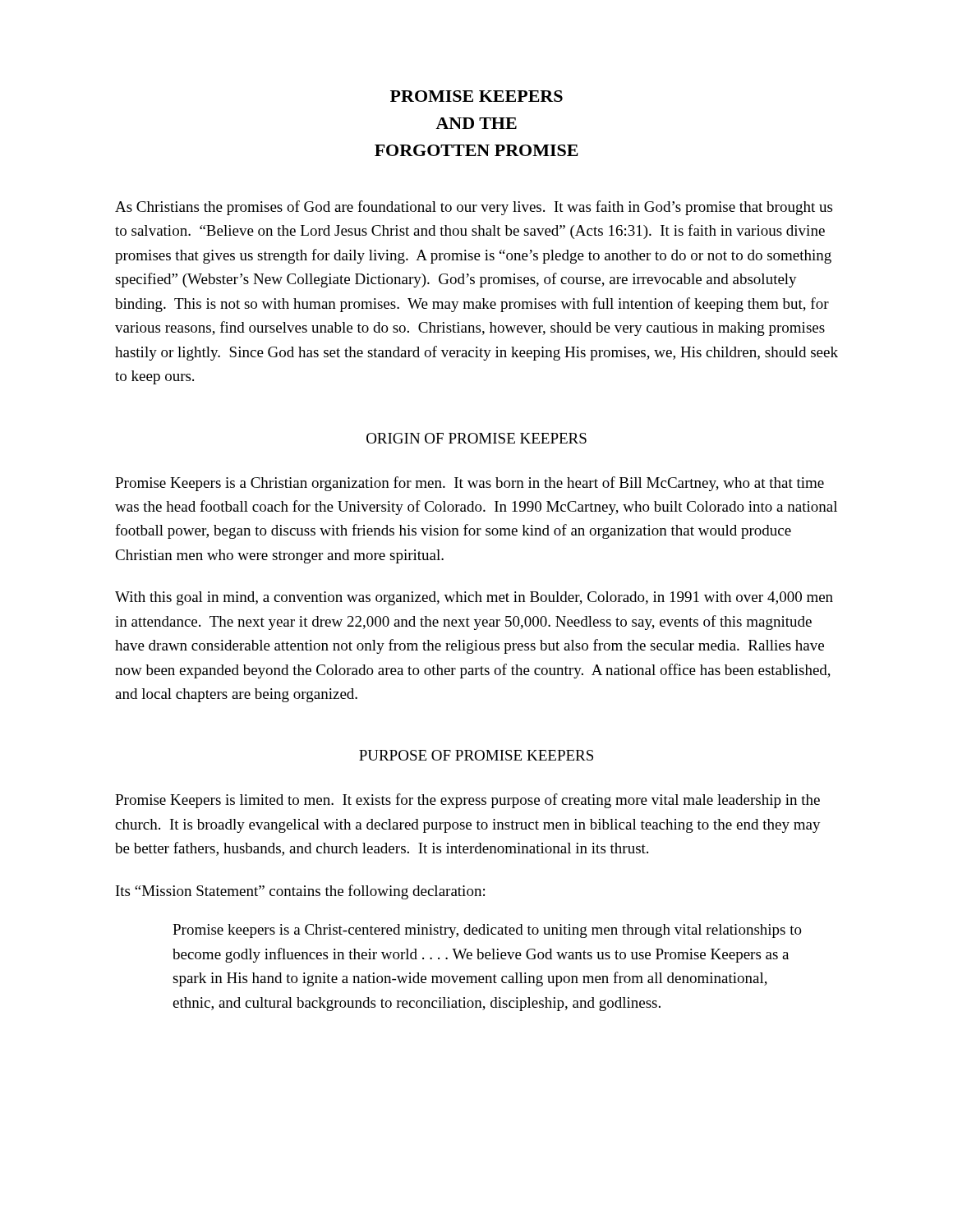The image size is (953, 1232).
Task: Click on the text block that reads "Promise Keepers is limited to men."
Action: click(468, 824)
